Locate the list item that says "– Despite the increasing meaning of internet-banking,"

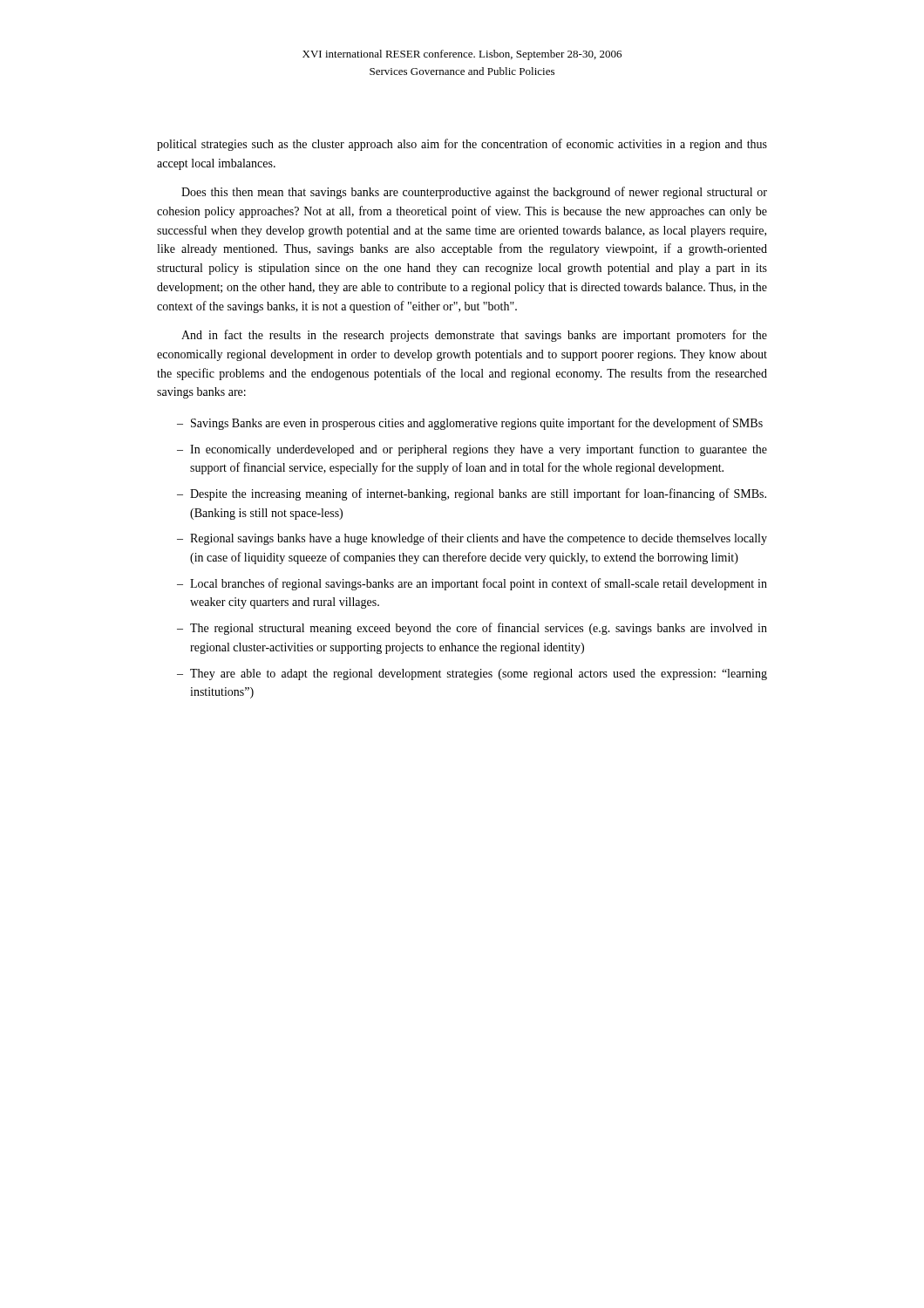(462, 504)
